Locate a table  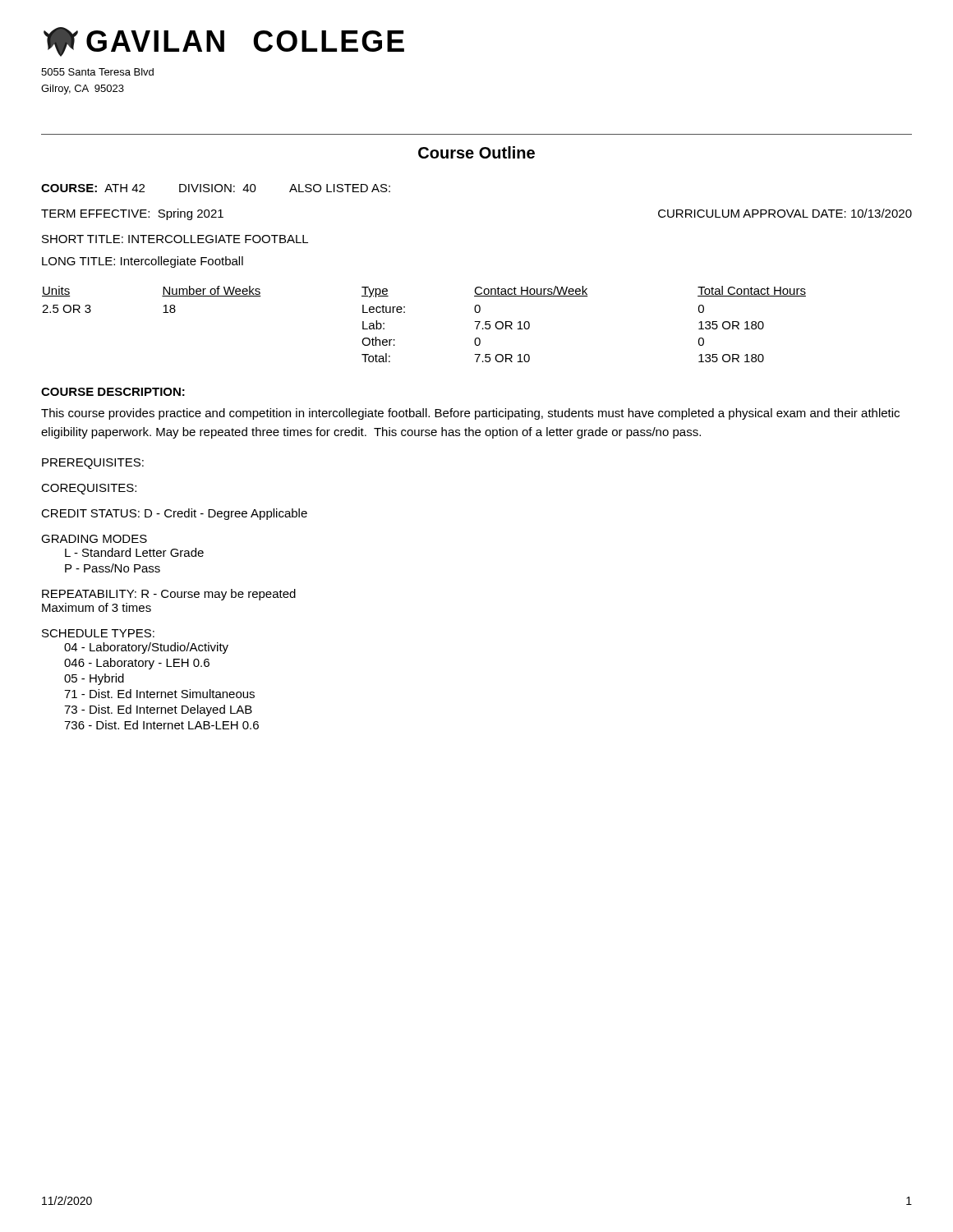pyautogui.click(x=476, y=324)
